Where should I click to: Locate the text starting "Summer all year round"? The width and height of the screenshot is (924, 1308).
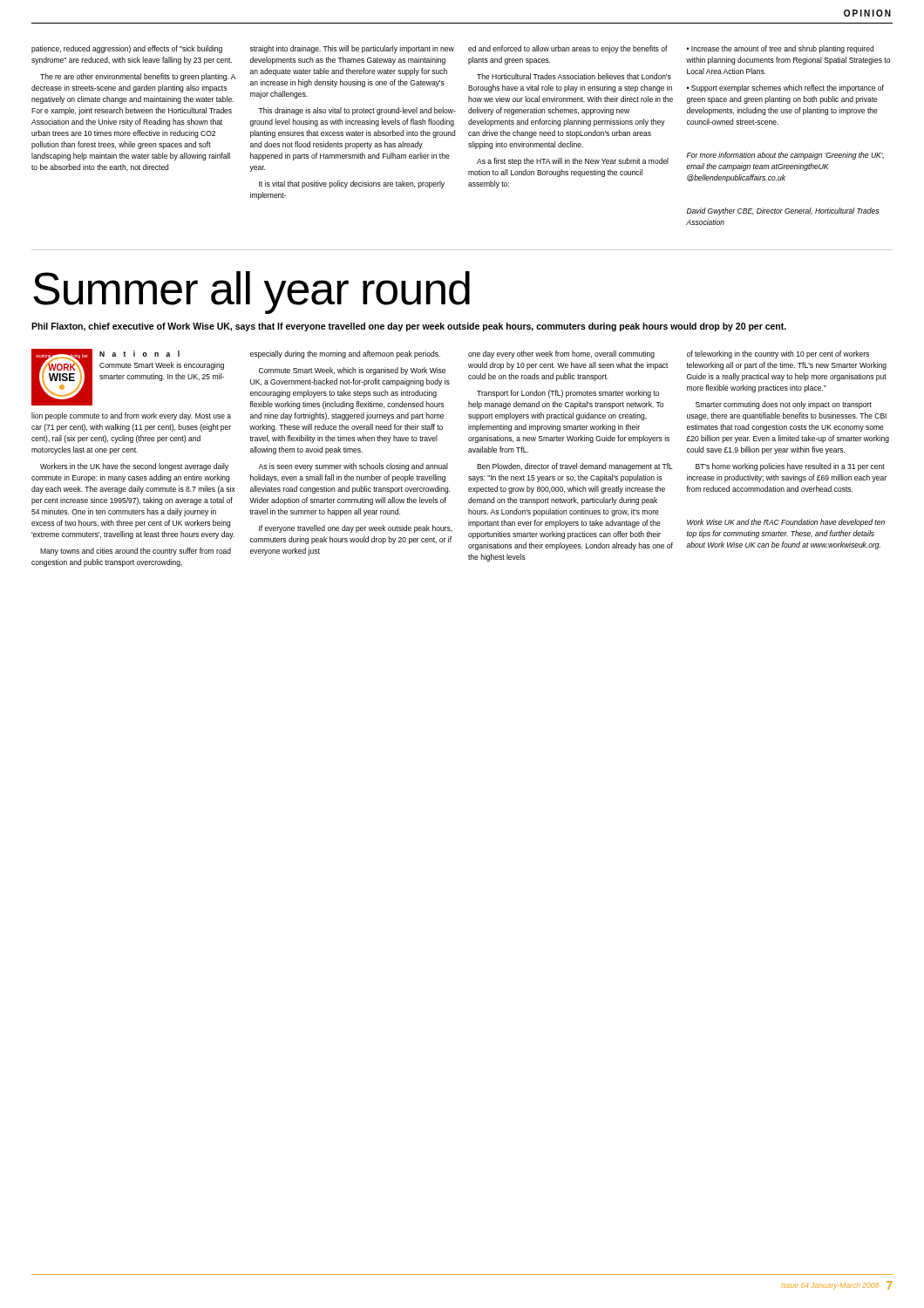click(252, 289)
